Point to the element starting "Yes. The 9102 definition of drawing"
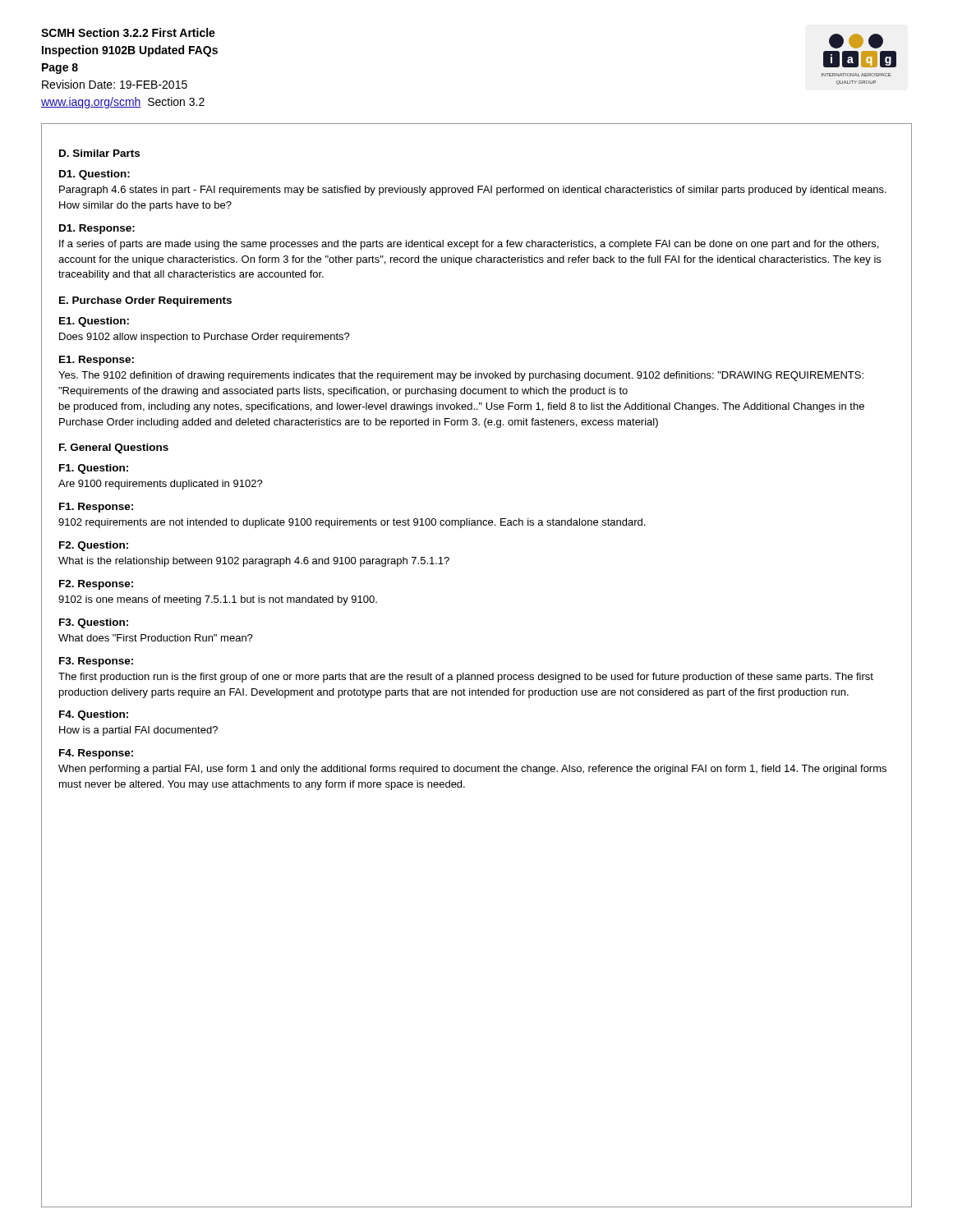This screenshot has width=953, height=1232. pyautogui.click(x=461, y=398)
